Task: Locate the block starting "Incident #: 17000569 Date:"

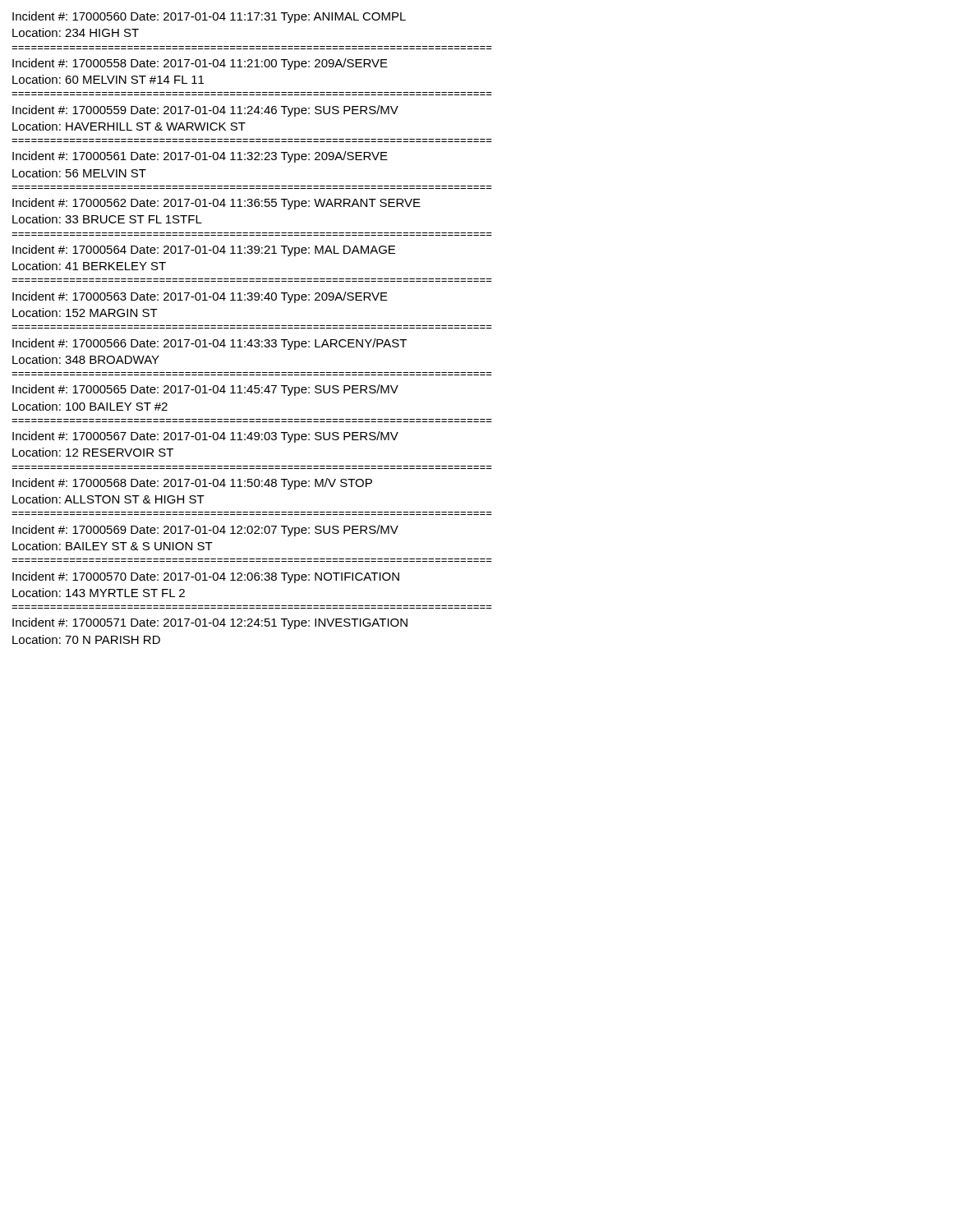Action: [205, 531]
